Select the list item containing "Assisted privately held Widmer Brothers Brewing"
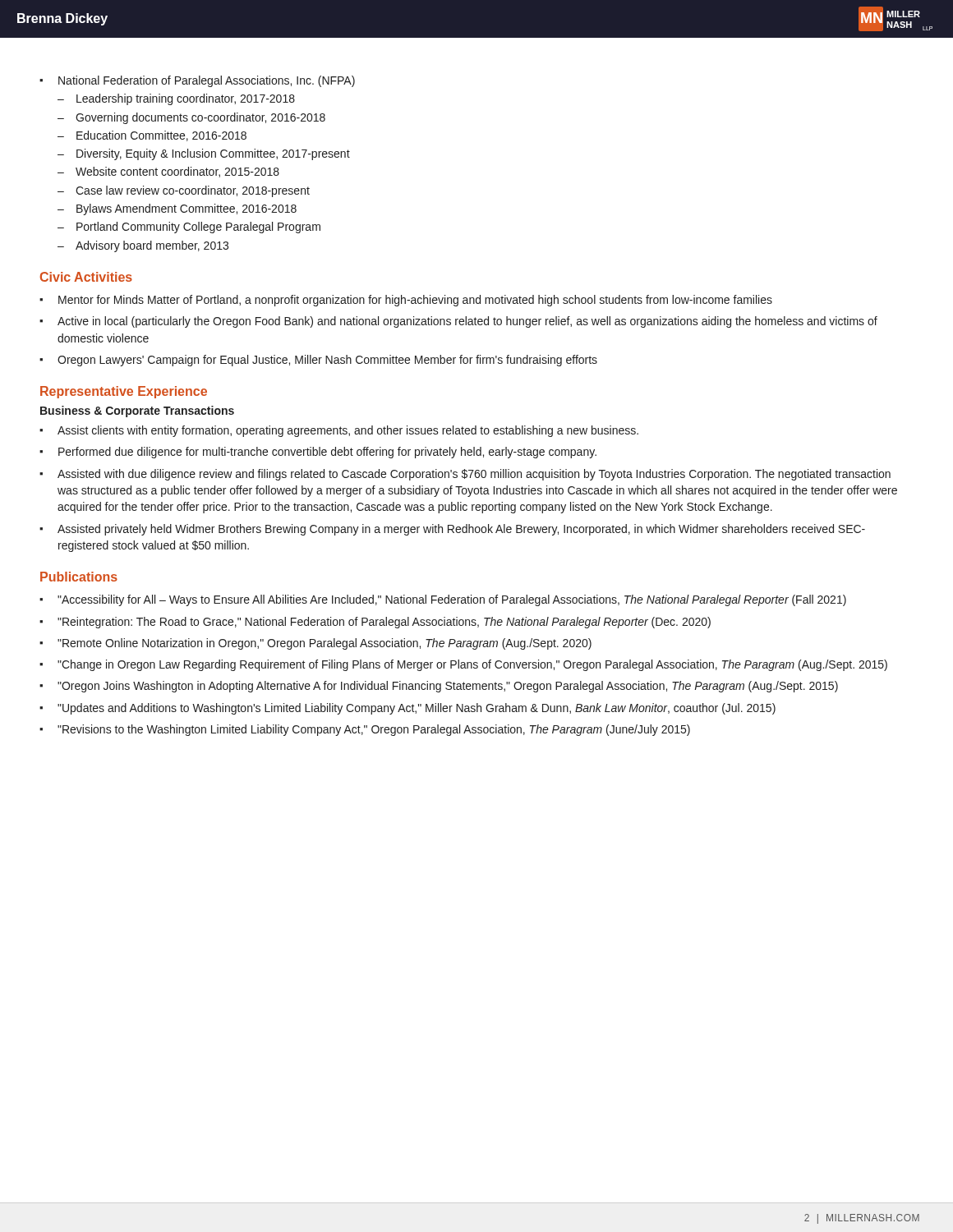Viewport: 953px width, 1232px height. point(476,537)
